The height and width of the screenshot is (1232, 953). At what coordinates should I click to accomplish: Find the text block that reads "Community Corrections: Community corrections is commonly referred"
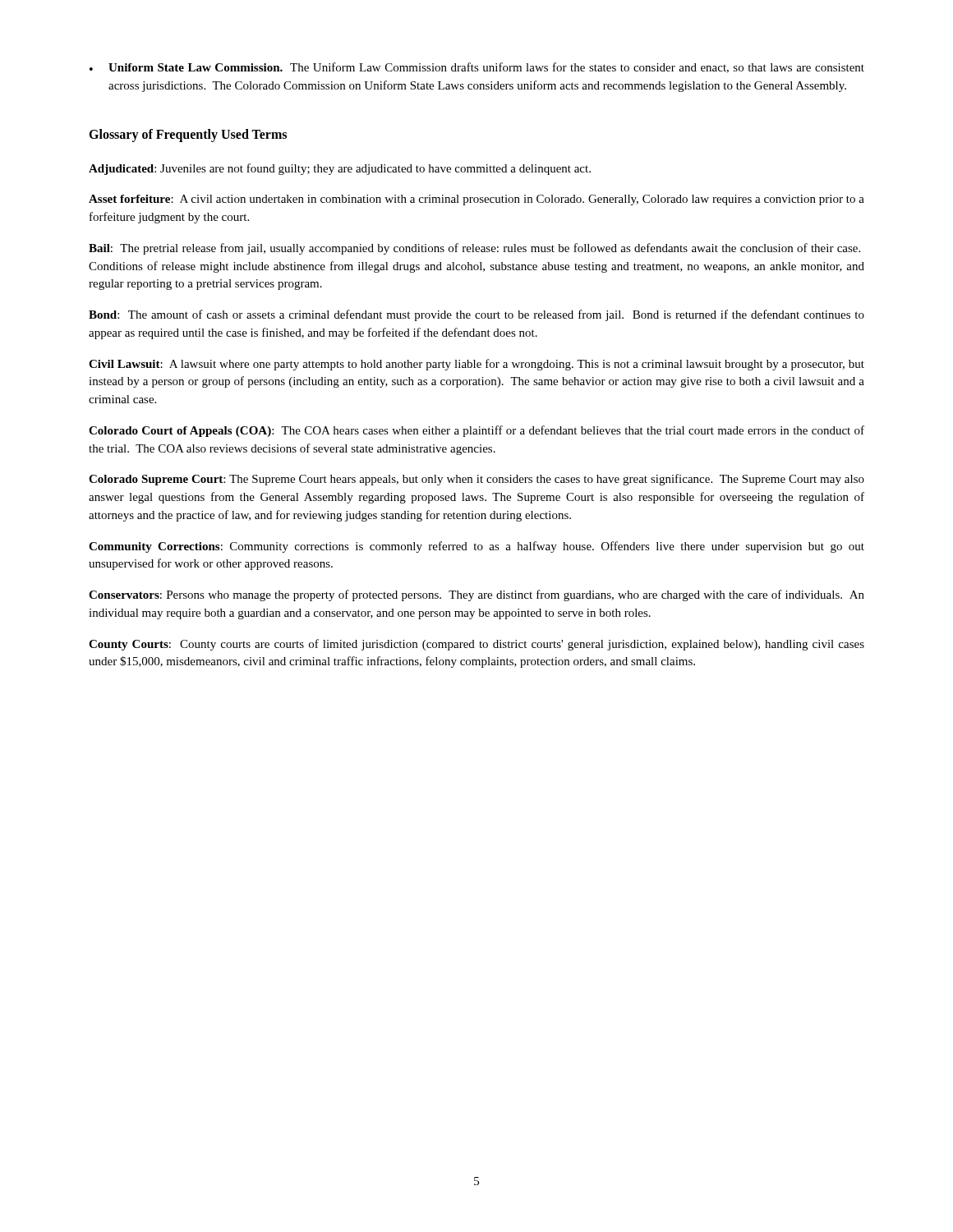pyautogui.click(x=476, y=555)
